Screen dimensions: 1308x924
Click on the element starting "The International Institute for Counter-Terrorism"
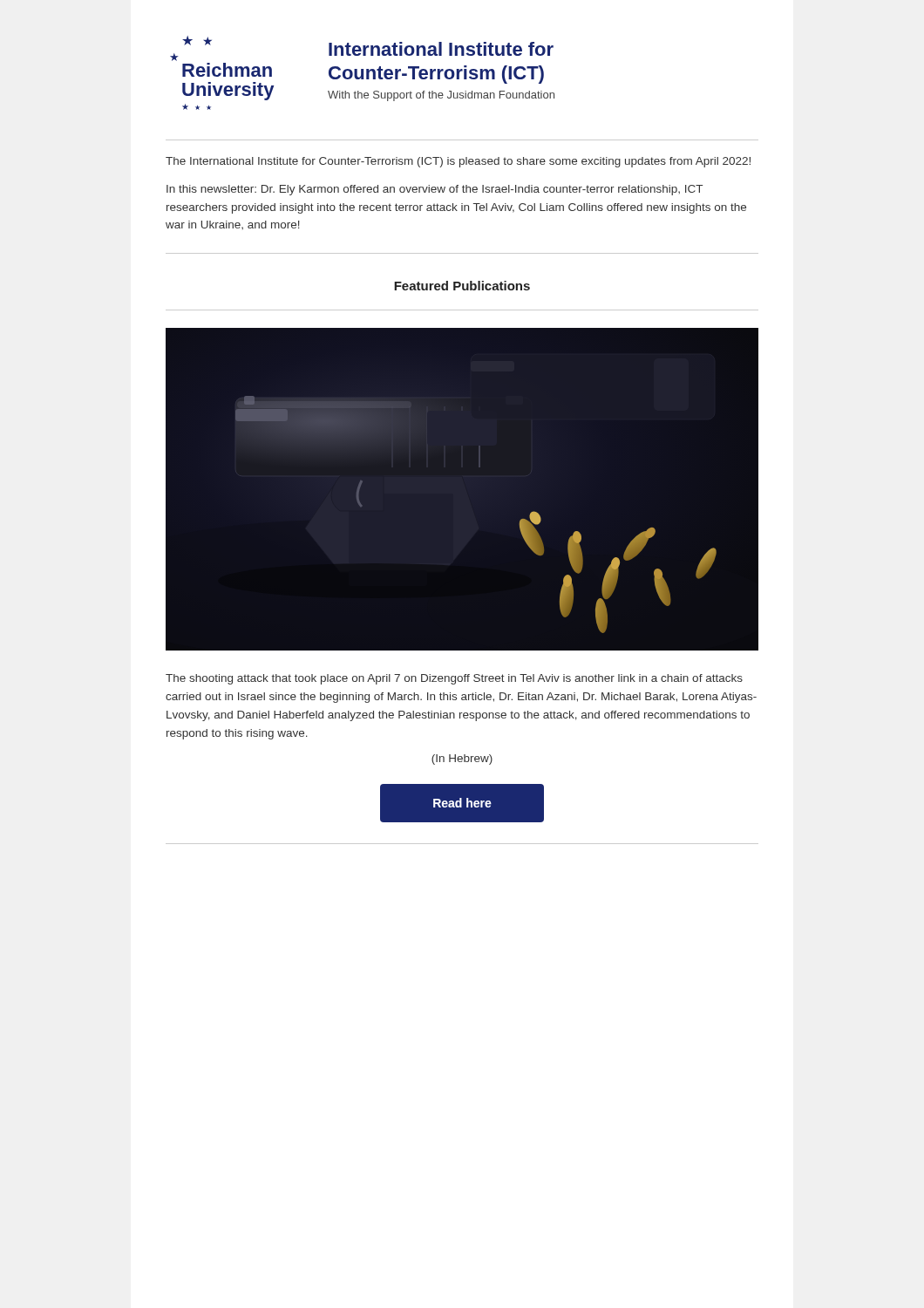click(462, 161)
